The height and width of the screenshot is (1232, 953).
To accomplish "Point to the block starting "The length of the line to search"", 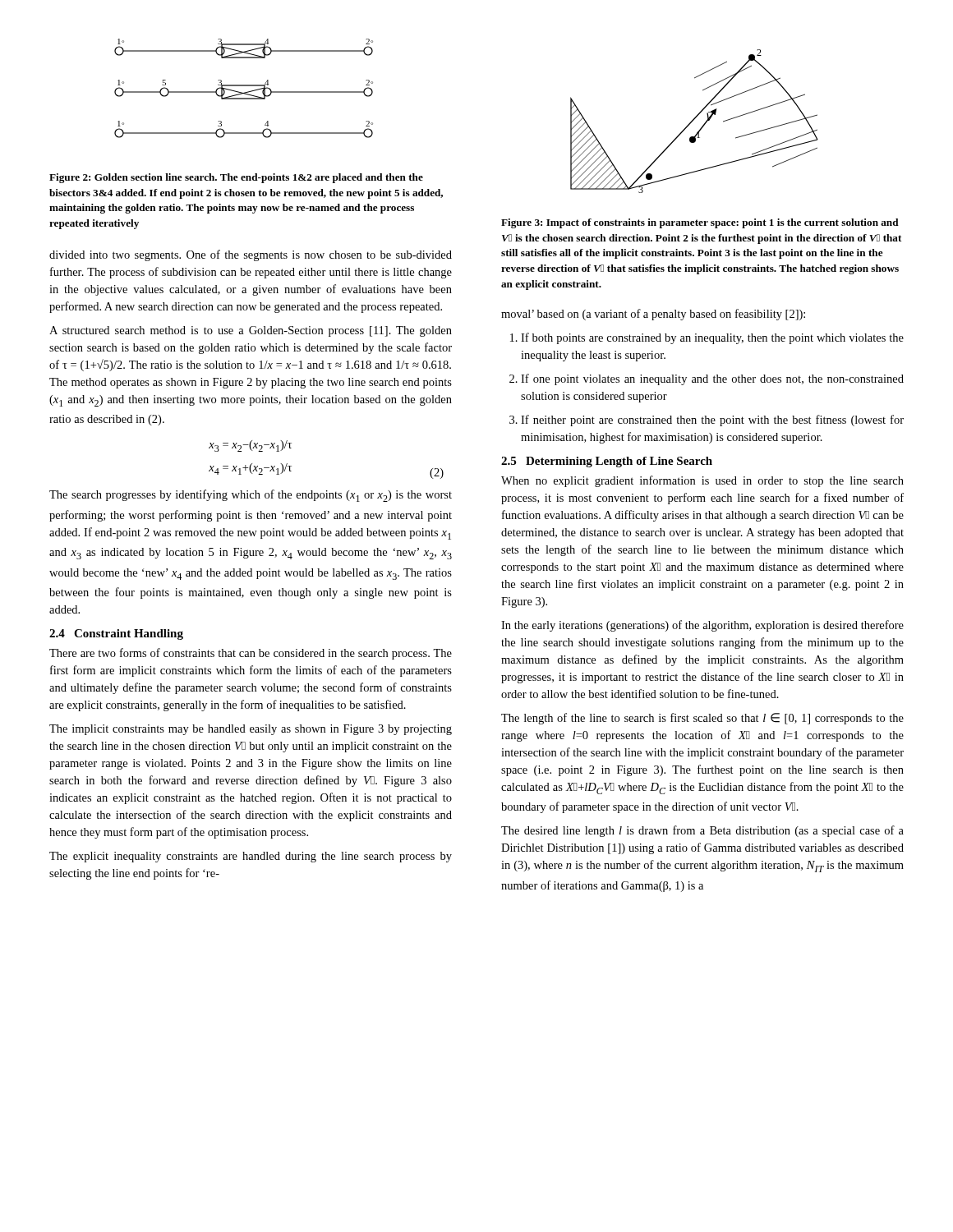I will click(x=702, y=763).
